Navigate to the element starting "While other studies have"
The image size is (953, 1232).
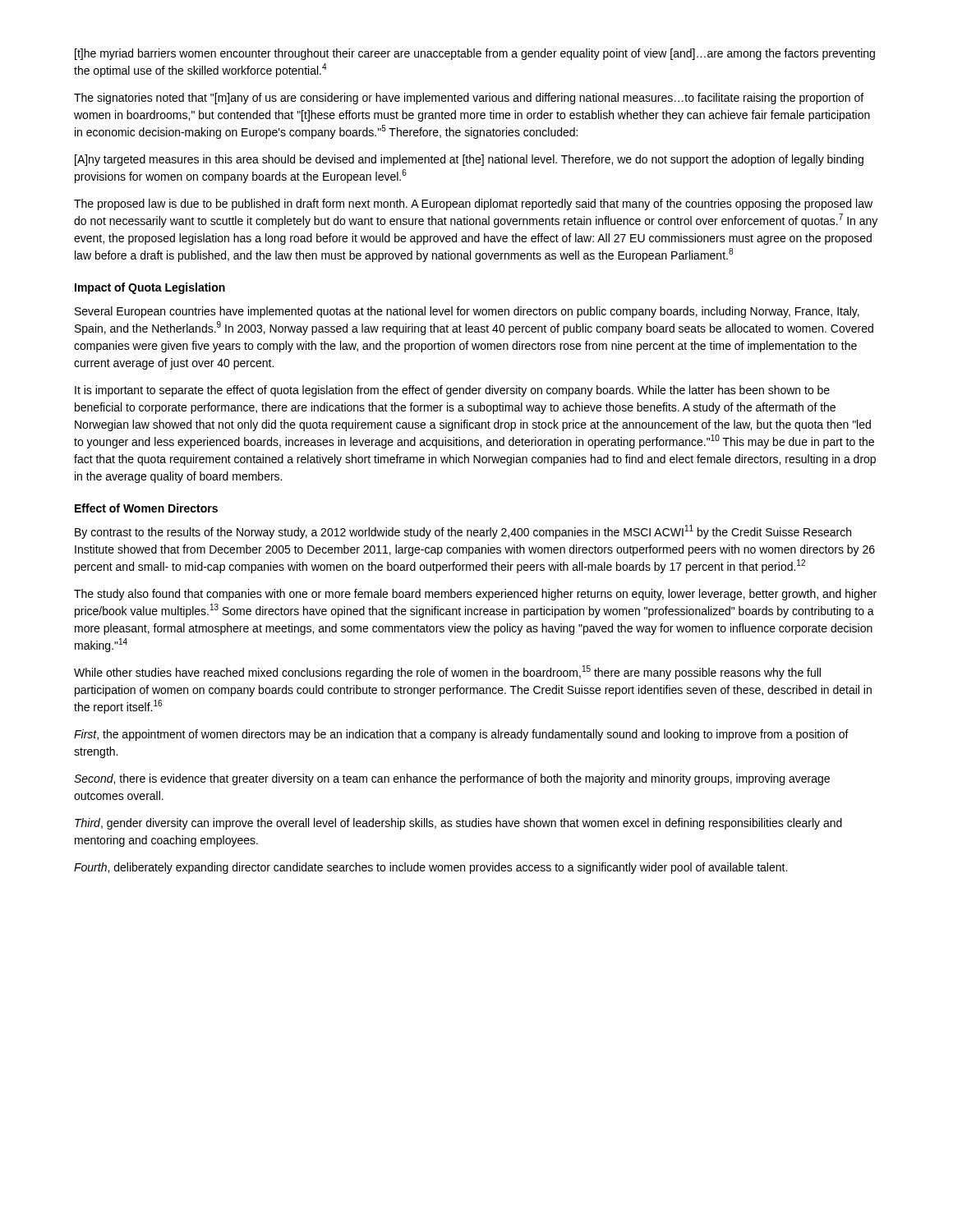tap(473, 689)
